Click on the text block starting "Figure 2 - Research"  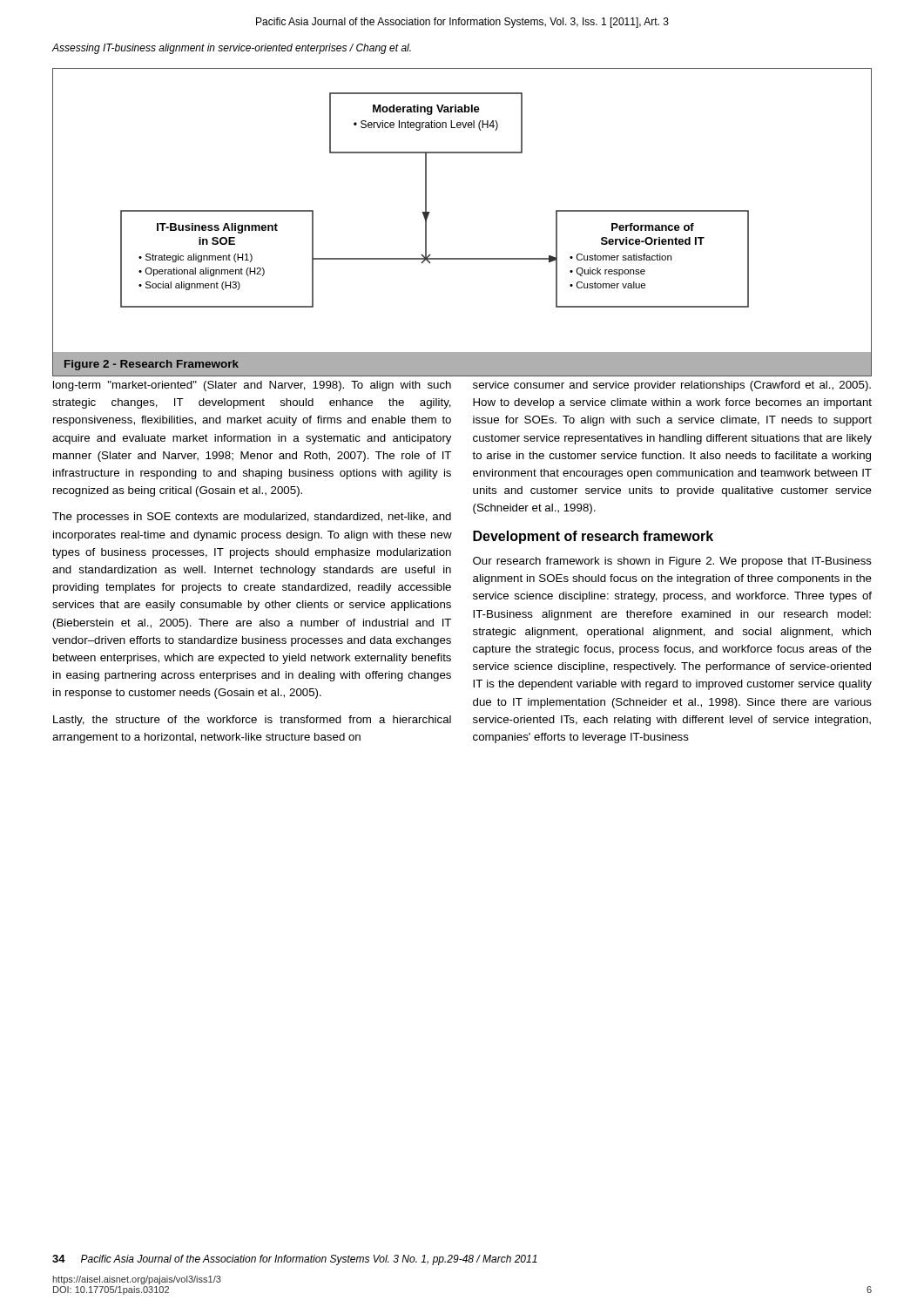(151, 364)
